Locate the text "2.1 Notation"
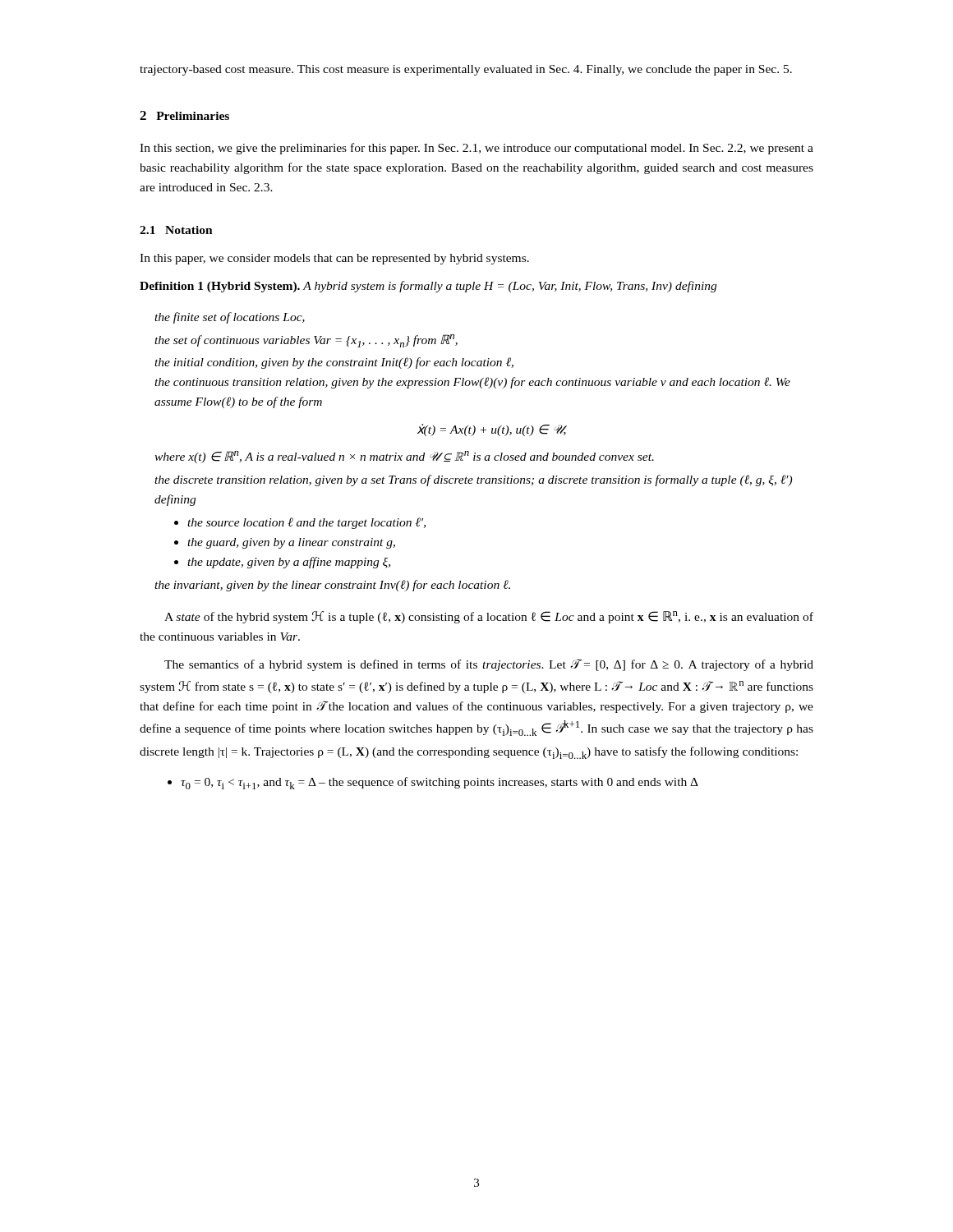 tap(176, 230)
